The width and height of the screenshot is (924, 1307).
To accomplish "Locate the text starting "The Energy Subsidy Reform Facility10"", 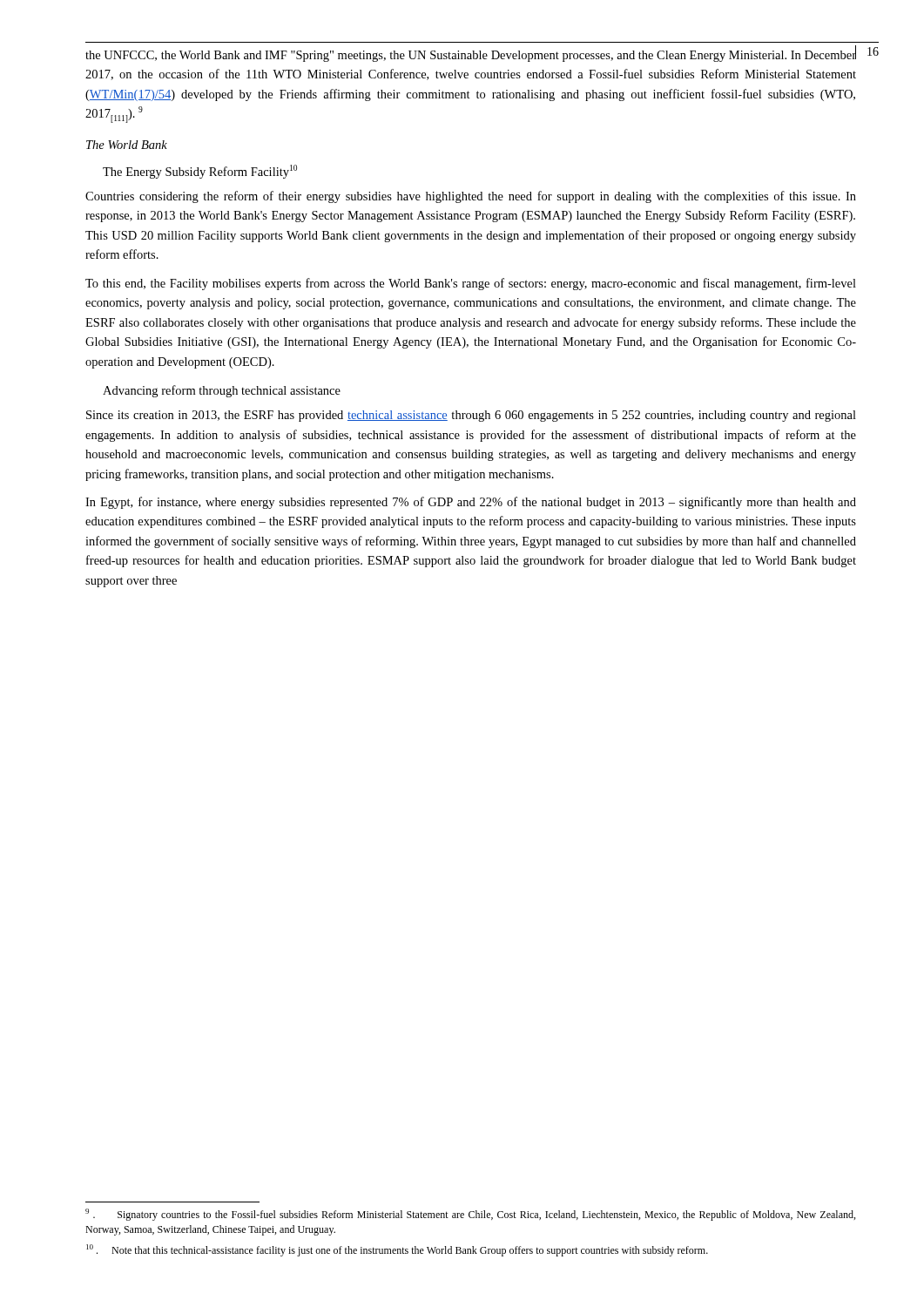I will click(200, 172).
